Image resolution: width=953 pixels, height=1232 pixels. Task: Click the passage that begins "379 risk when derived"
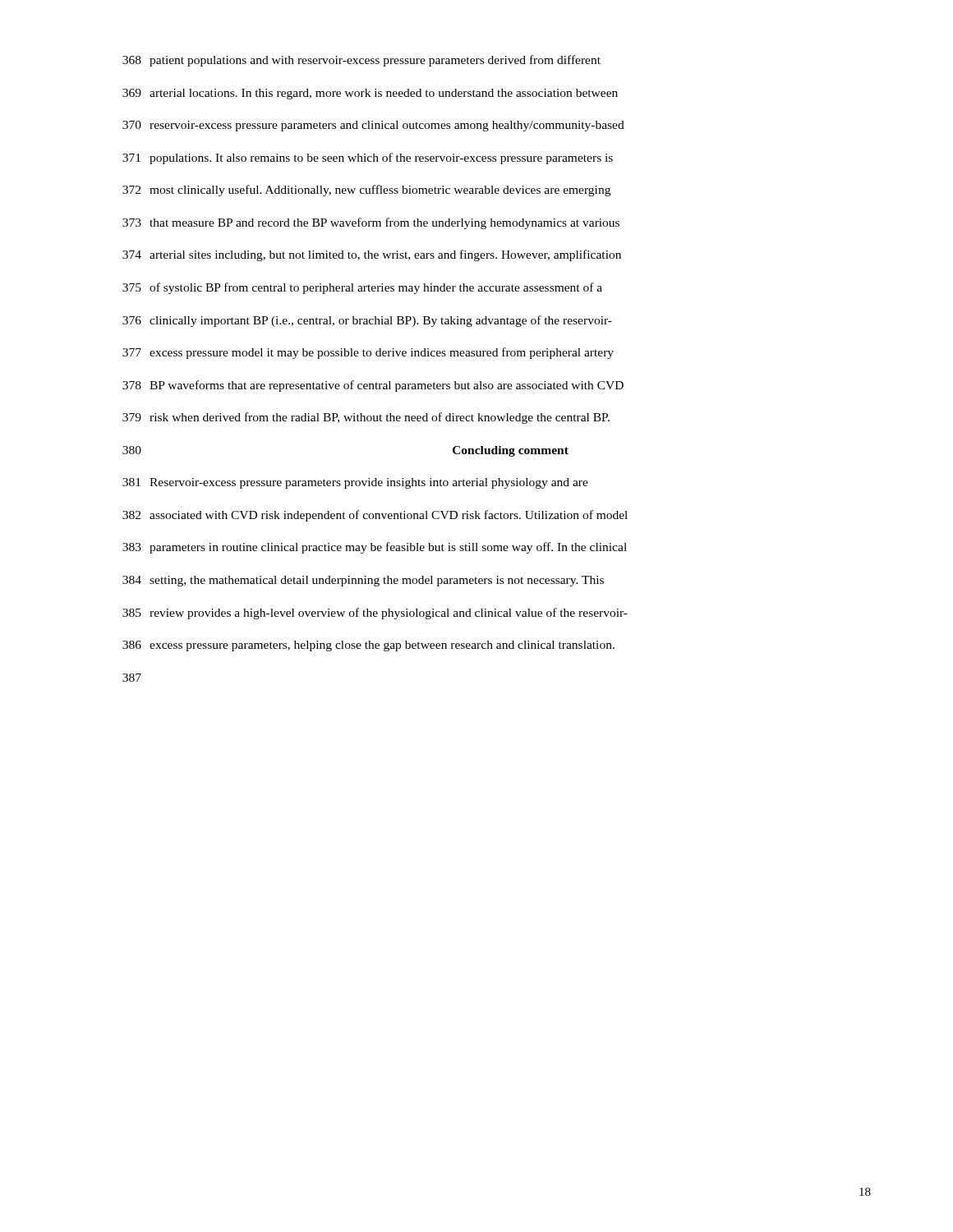tap(485, 417)
